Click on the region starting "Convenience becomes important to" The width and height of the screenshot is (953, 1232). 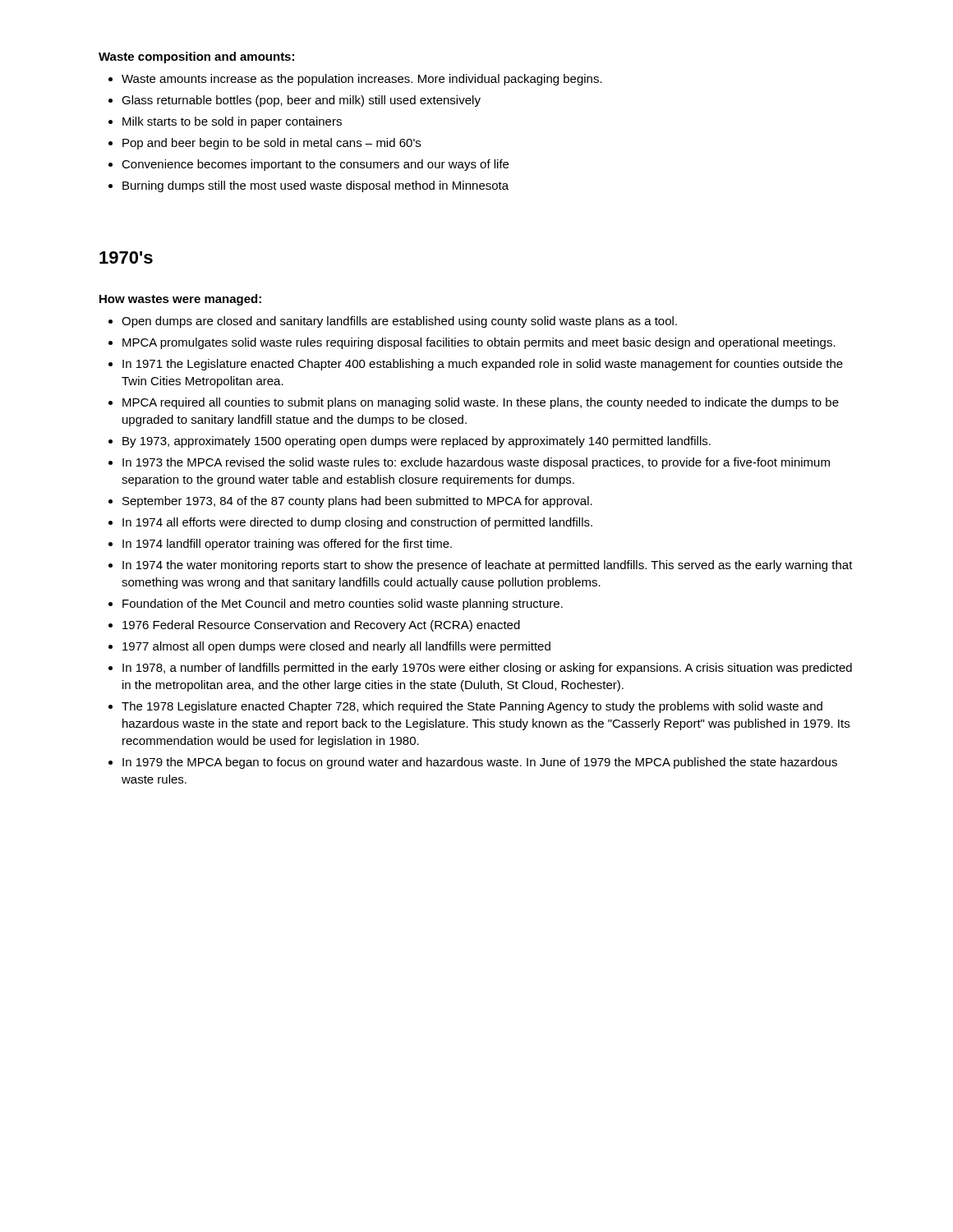488,164
